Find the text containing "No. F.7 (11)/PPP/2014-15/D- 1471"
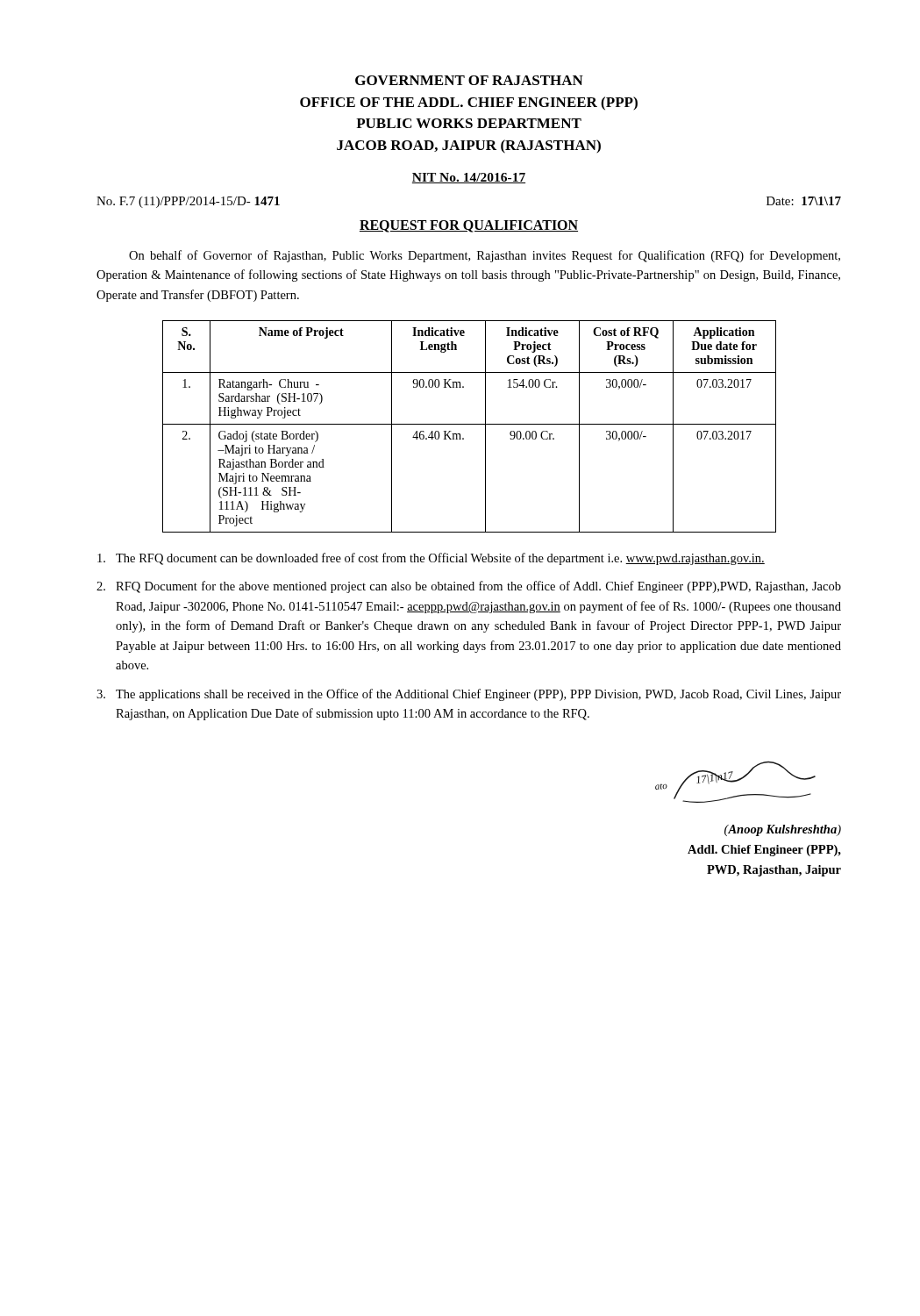This screenshot has height=1316, width=920. click(188, 200)
